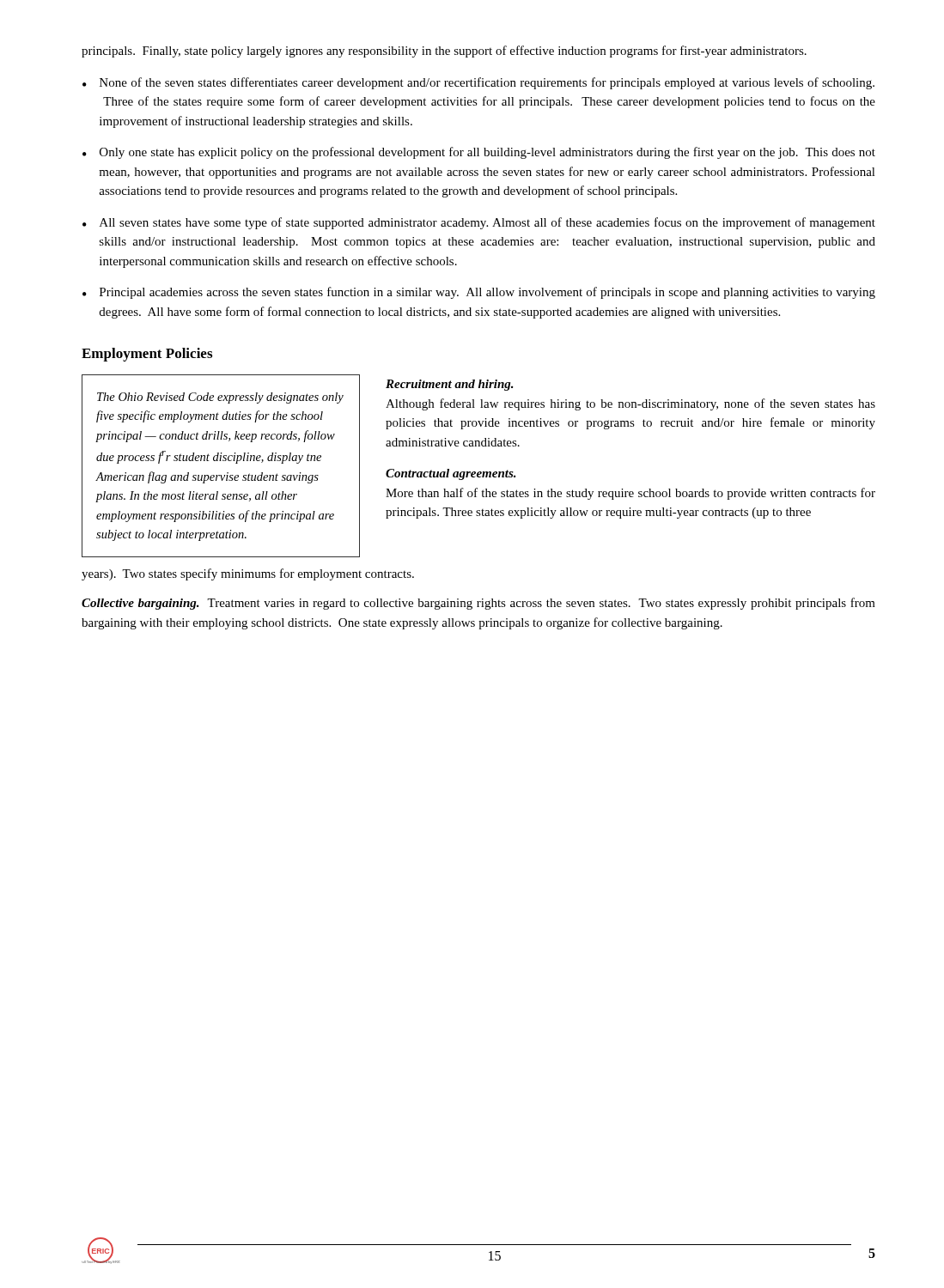Locate the text block that says "Collective bargaining. Treatment"
This screenshot has width=944, height=1288.
tap(478, 613)
